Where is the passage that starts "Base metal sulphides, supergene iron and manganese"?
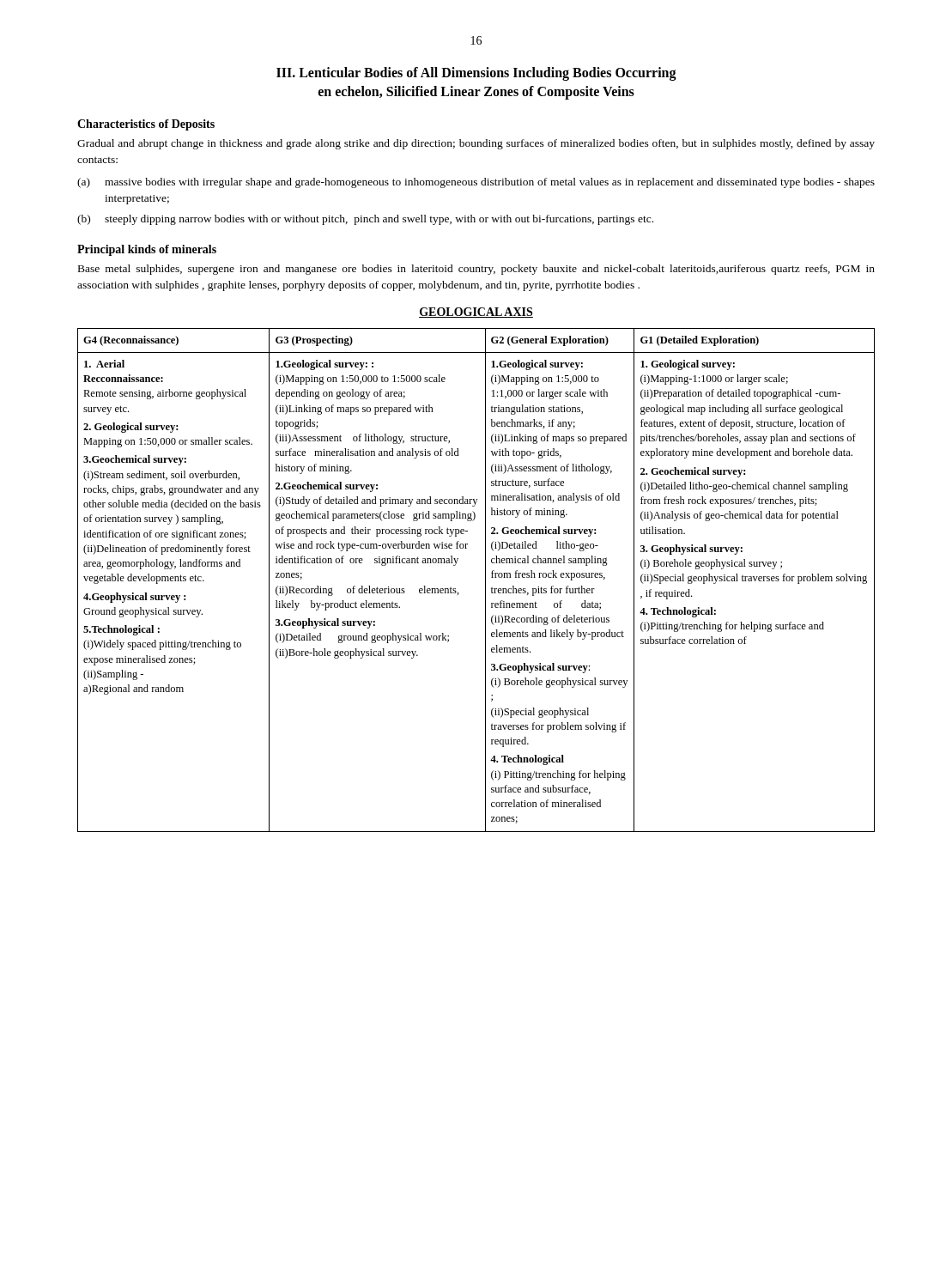 pyautogui.click(x=476, y=276)
